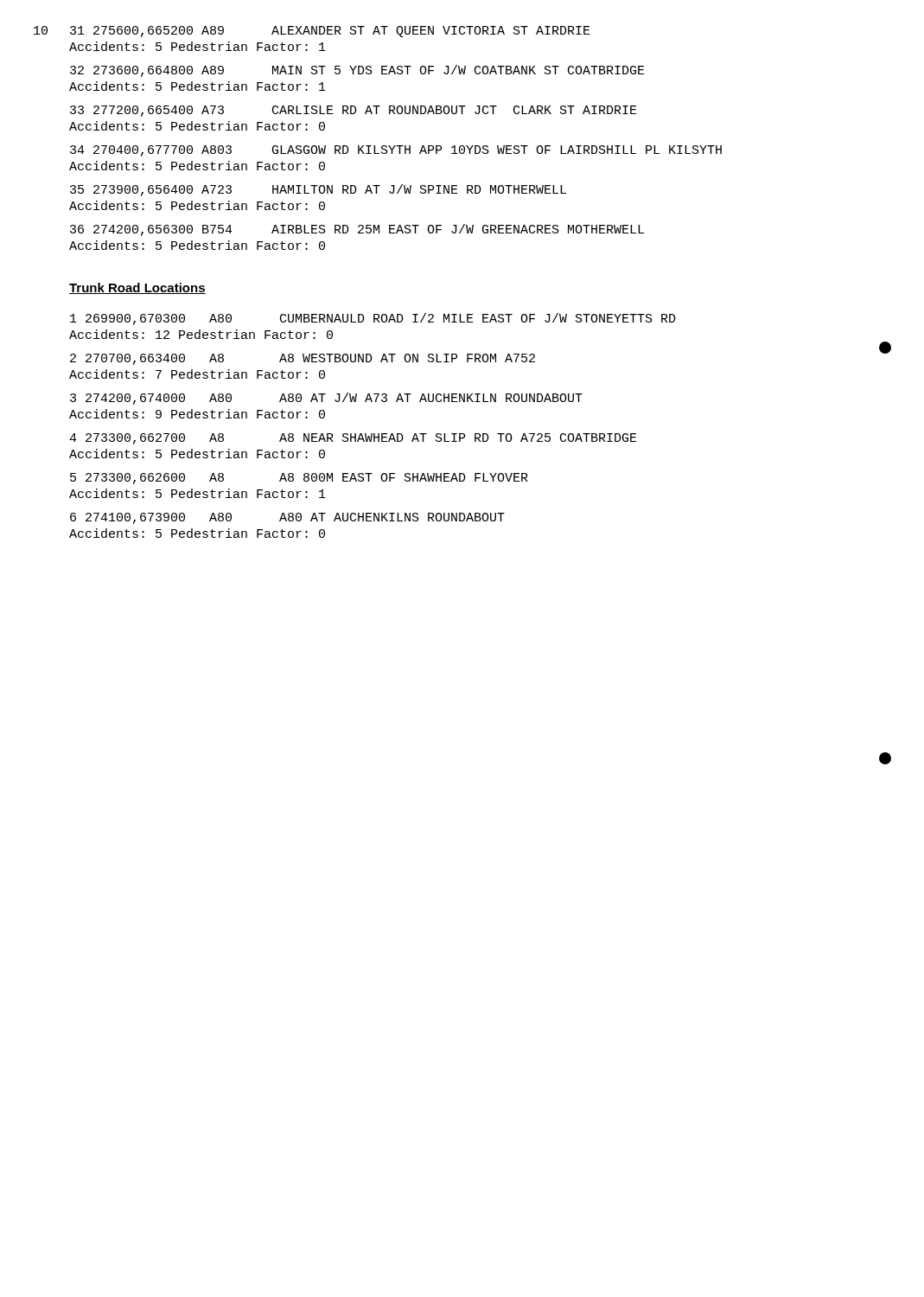The image size is (924, 1297).
Task: Where does it say "Trunk Road Locations"?
Action: click(x=137, y=287)
